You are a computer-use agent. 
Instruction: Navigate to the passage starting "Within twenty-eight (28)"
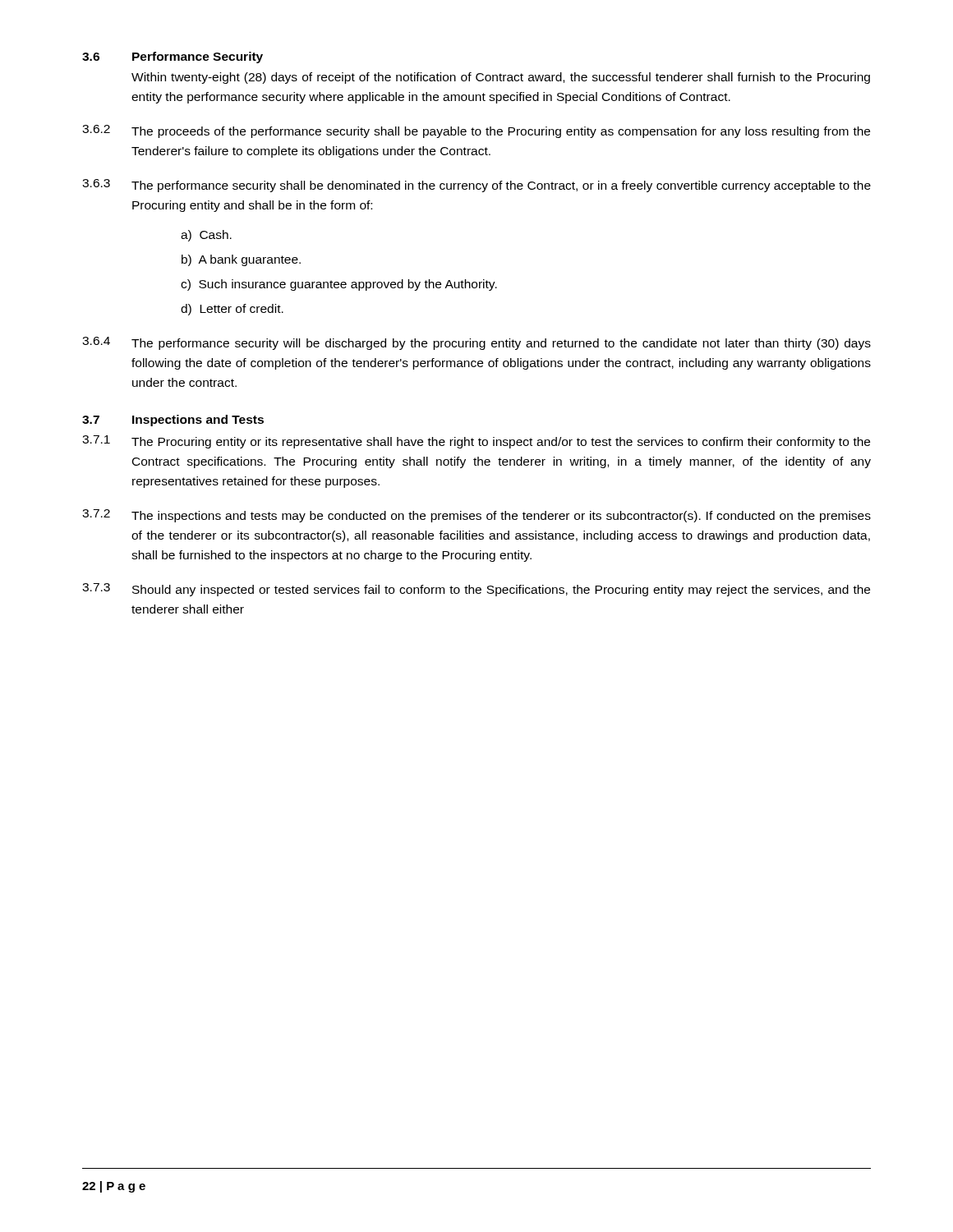click(501, 87)
